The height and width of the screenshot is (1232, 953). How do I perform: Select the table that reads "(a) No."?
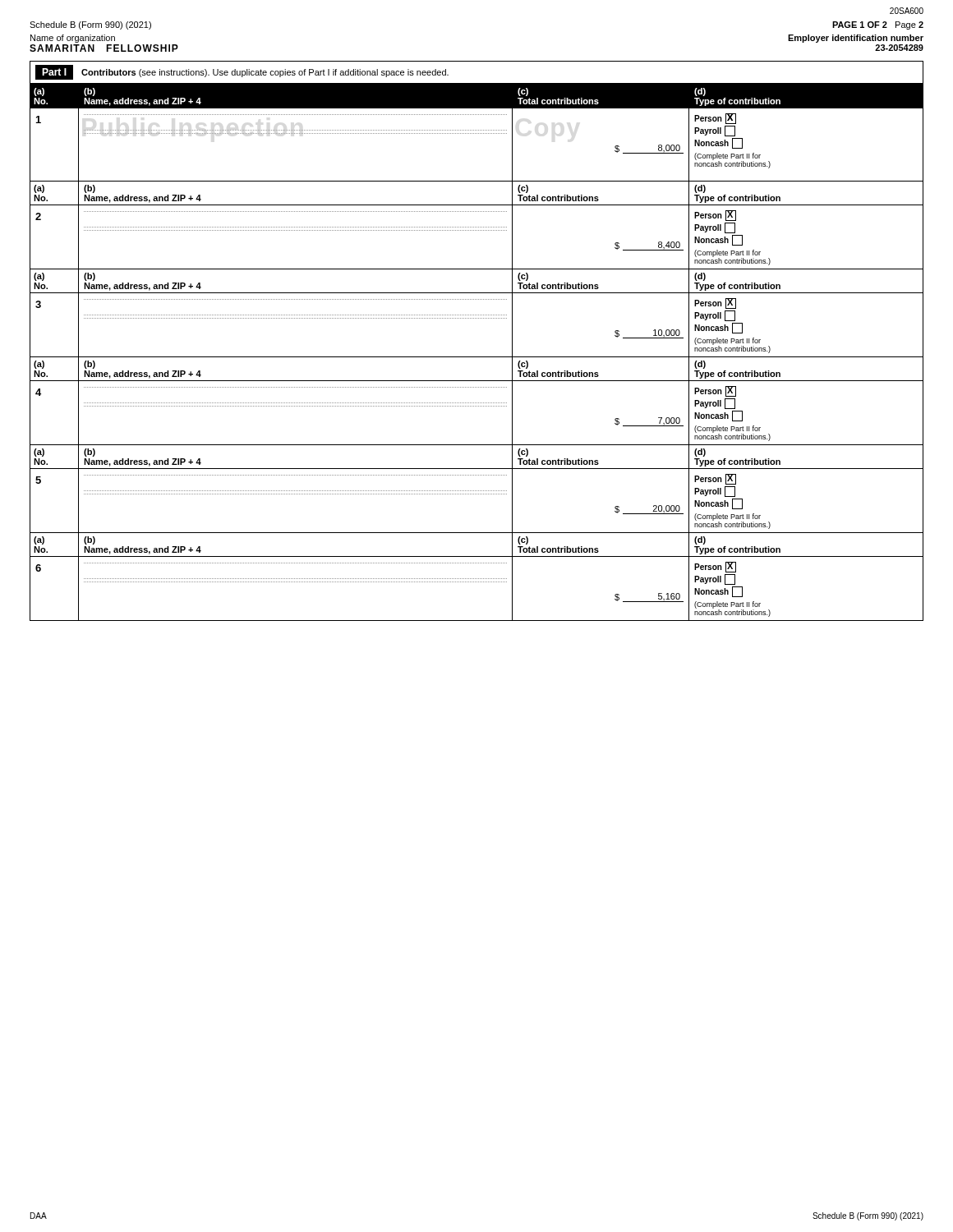point(476,352)
